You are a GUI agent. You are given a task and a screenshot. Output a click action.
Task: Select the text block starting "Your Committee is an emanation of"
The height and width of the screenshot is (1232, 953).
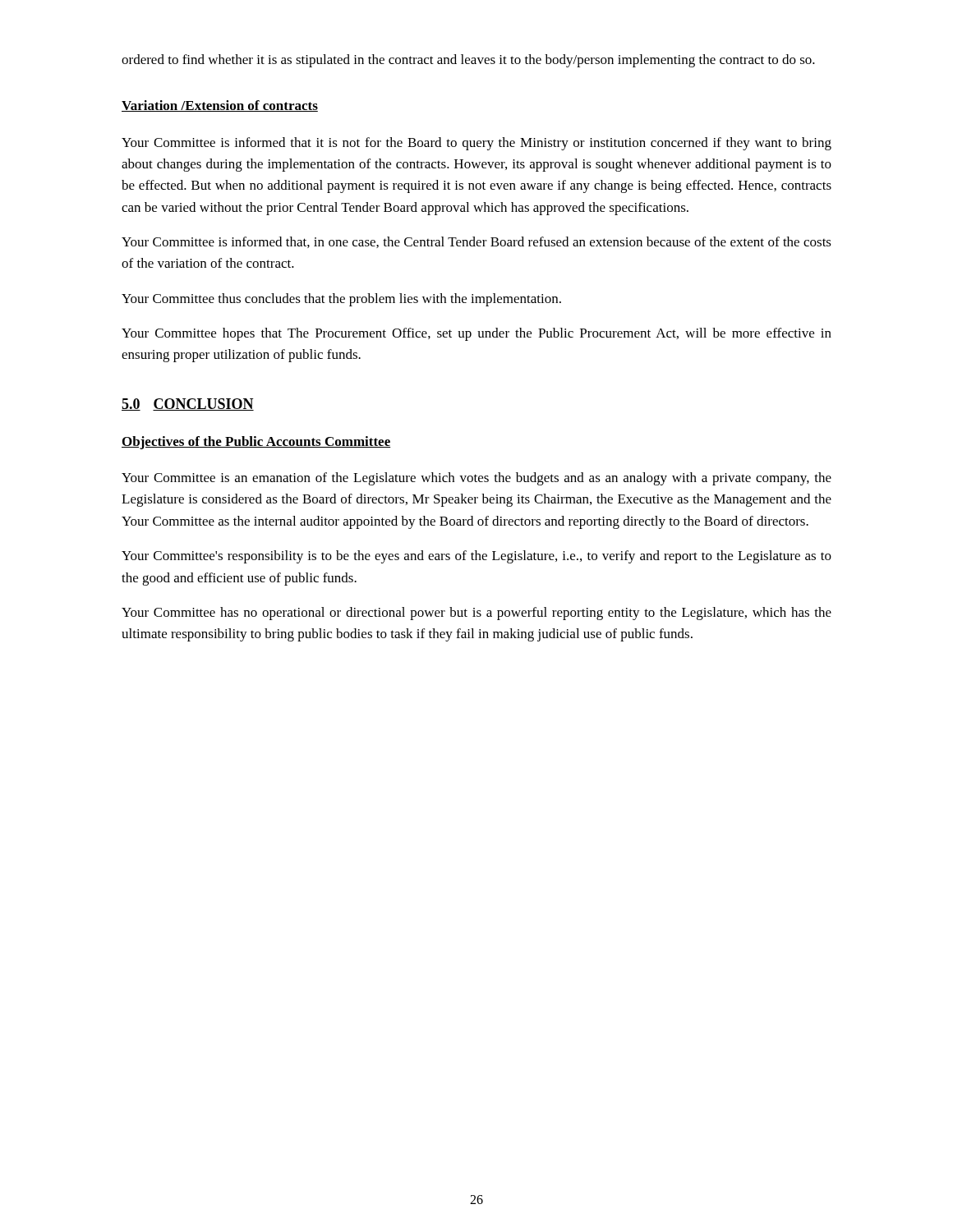pyautogui.click(x=476, y=500)
